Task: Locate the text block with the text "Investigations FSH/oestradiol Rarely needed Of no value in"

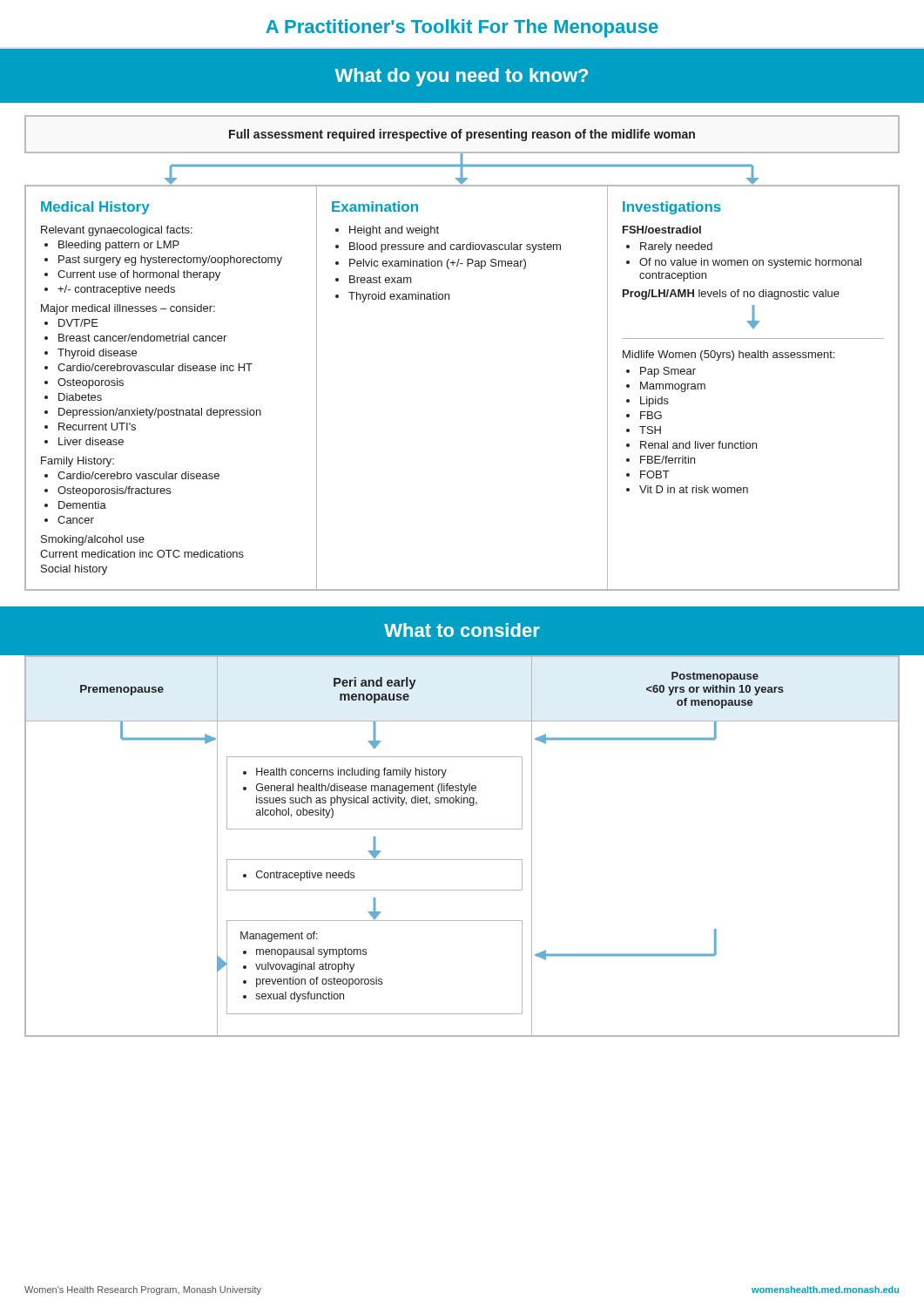Action: click(x=753, y=347)
